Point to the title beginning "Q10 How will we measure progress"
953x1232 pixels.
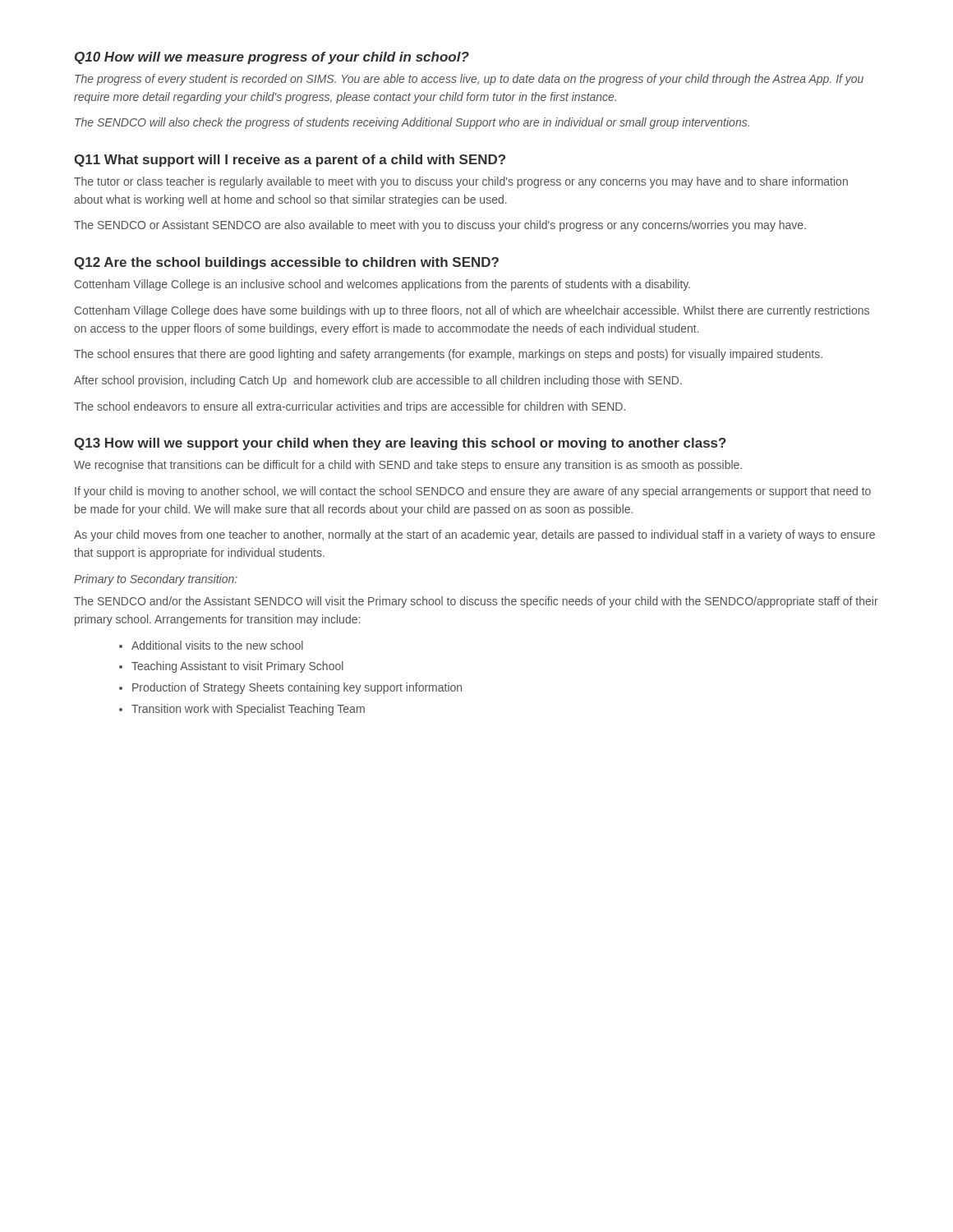pyautogui.click(x=271, y=57)
